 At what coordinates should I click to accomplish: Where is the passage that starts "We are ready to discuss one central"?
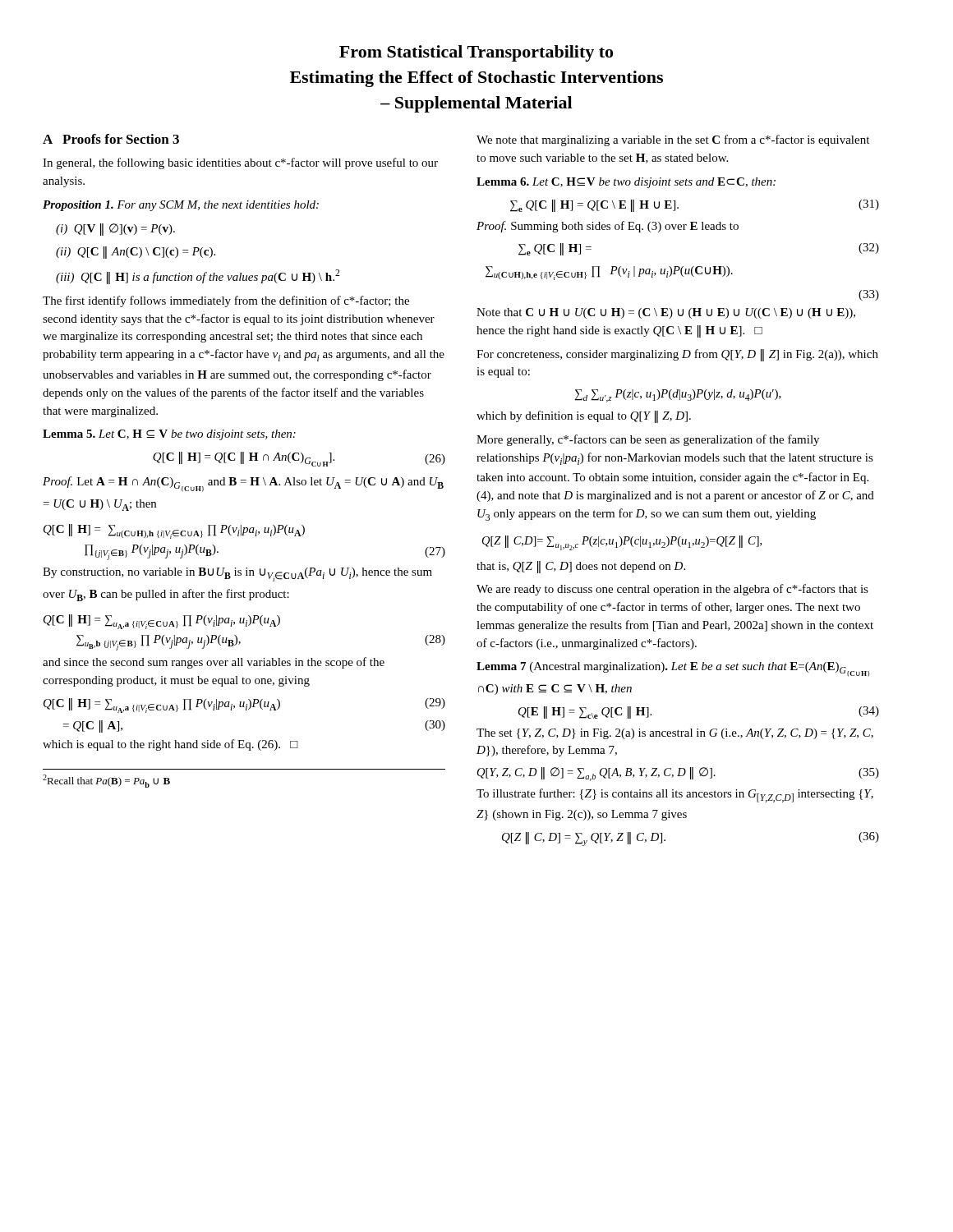(678, 617)
